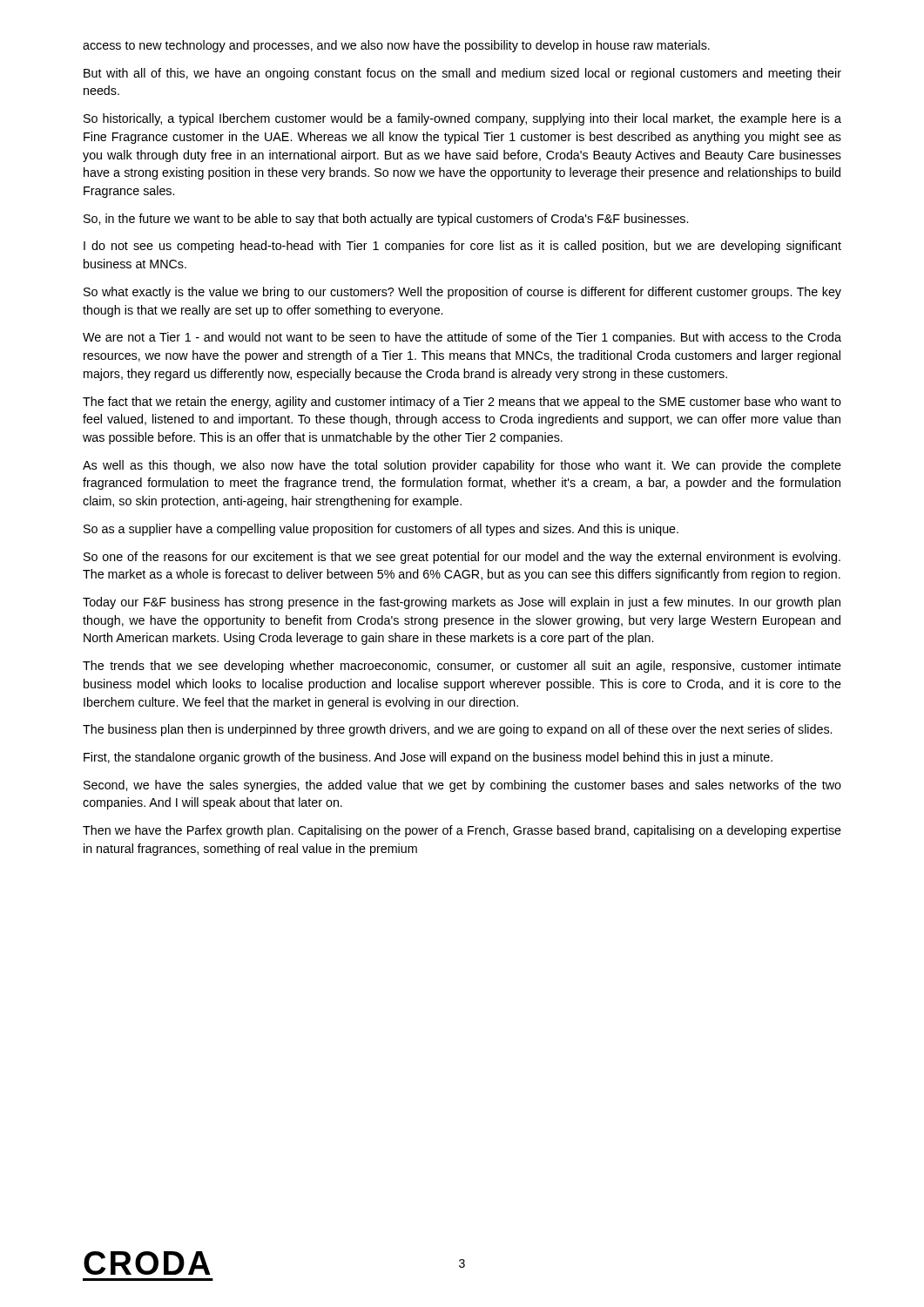Point to the block starting "So one of the reasons for our"

[x=462, y=565]
